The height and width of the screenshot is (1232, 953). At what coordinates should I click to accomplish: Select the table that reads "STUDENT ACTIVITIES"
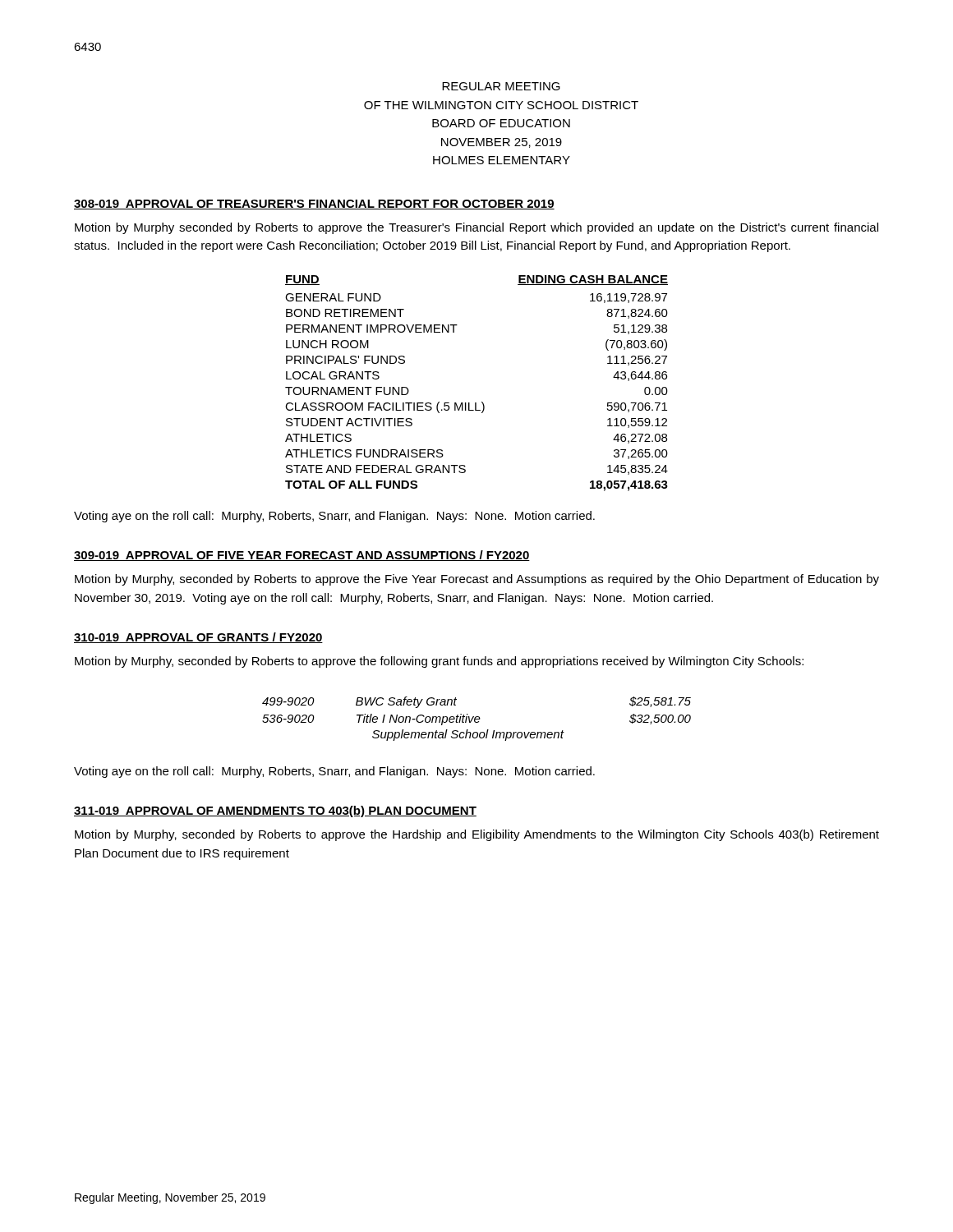[x=476, y=381]
